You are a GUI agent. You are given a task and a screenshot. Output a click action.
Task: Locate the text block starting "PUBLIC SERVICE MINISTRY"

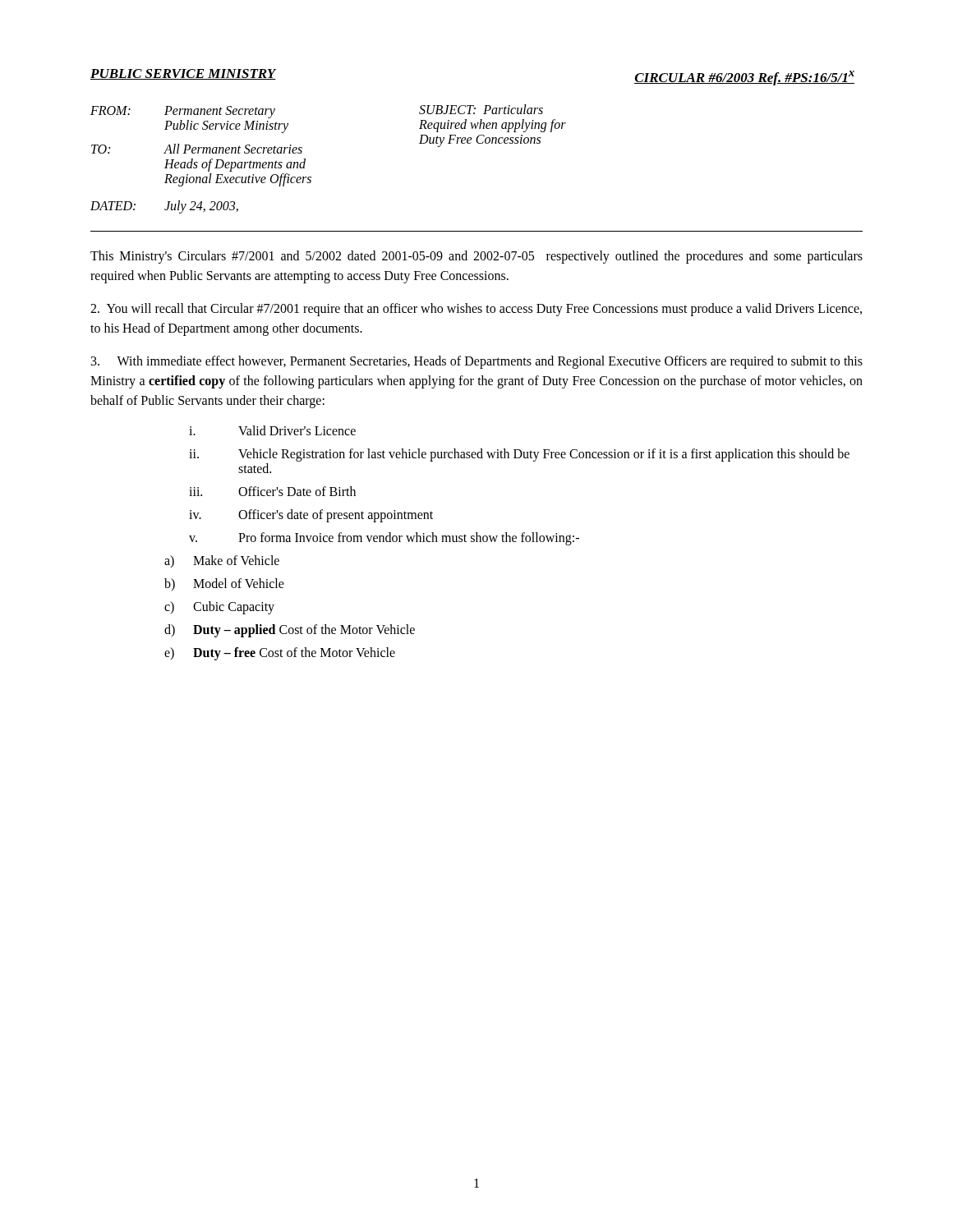[183, 73]
